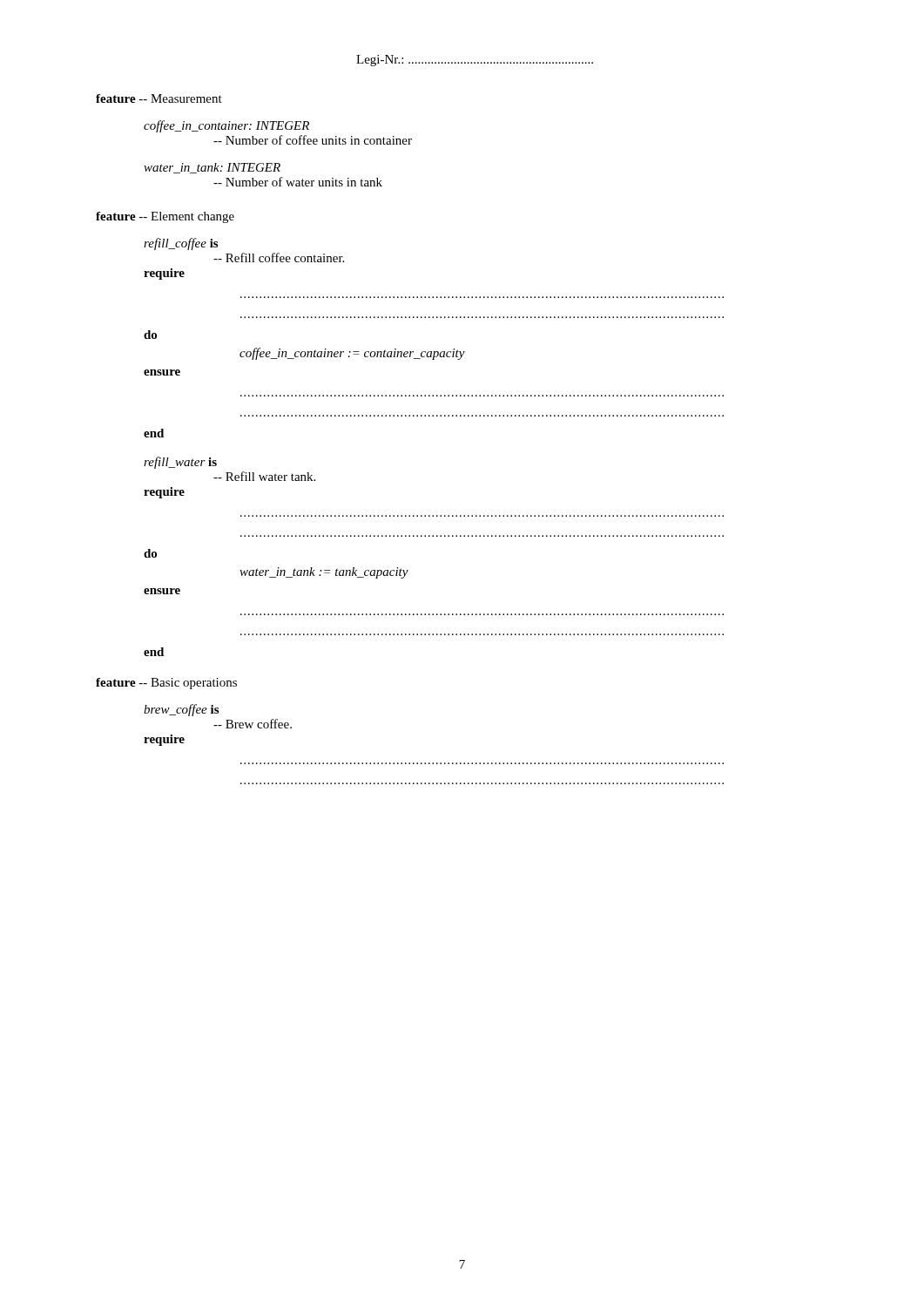Viewport: 924px width, 1307px height.
Task: Click on the passage starting "coffee_in_container: INTEGER -- Number of coffee units"
Action: click(278, 133)
